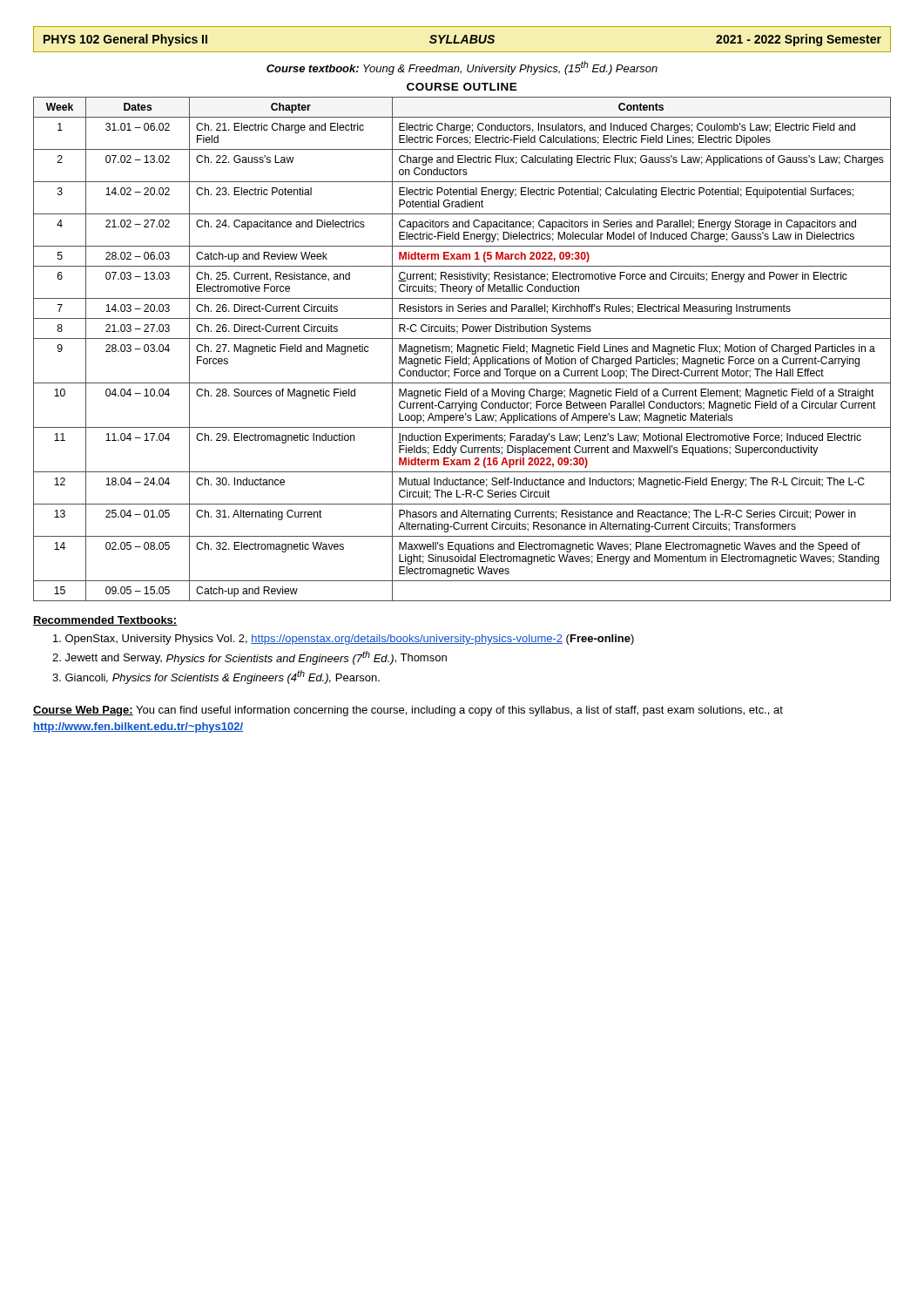Locate the block starting "Course textbook: Young & Freedman,"
The image size is (924, 1307).
point(462,67)
